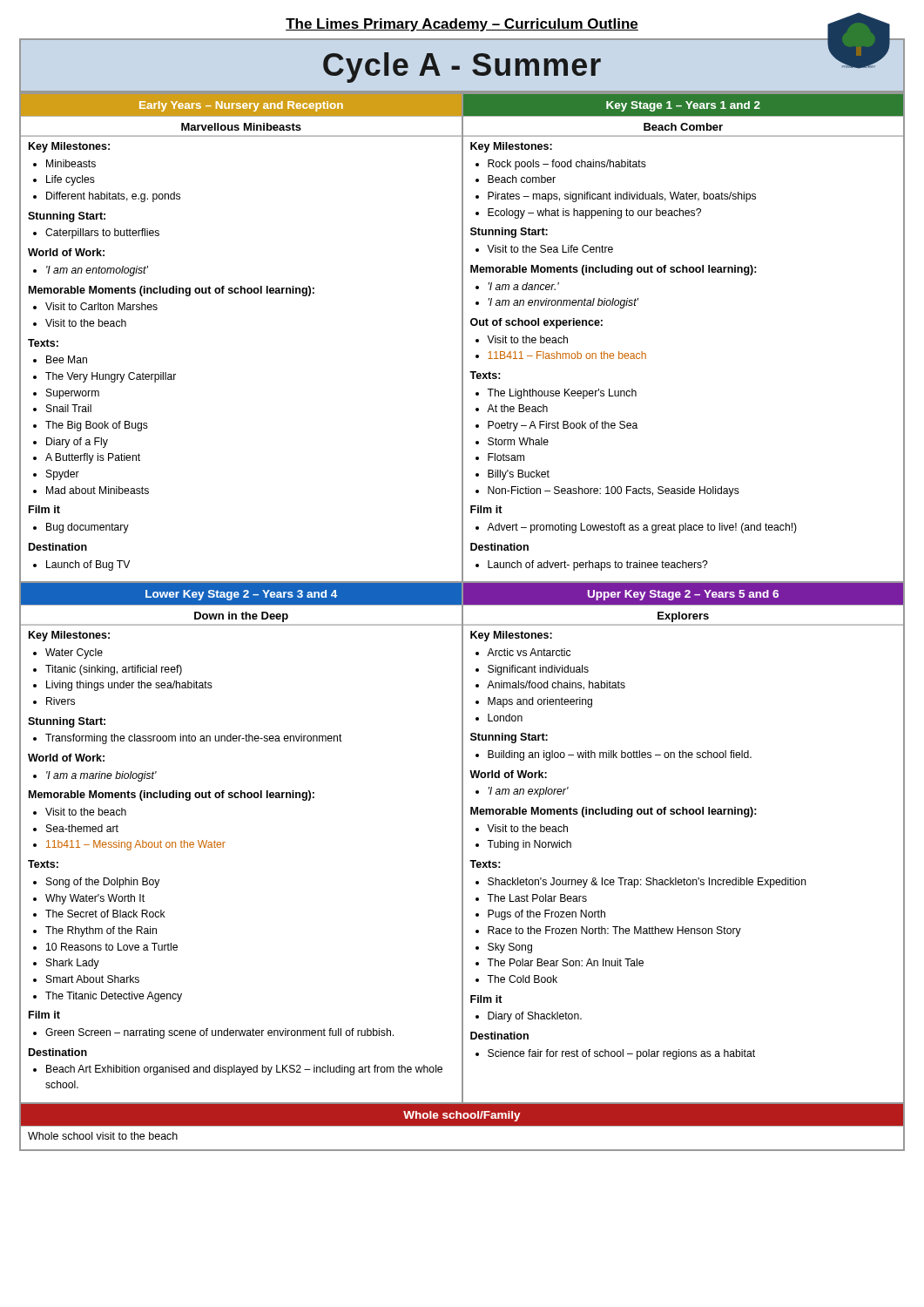Click the section header that begins "Early Years – Nursery and"
The image size is (924, 1307).
coord(241,105)
